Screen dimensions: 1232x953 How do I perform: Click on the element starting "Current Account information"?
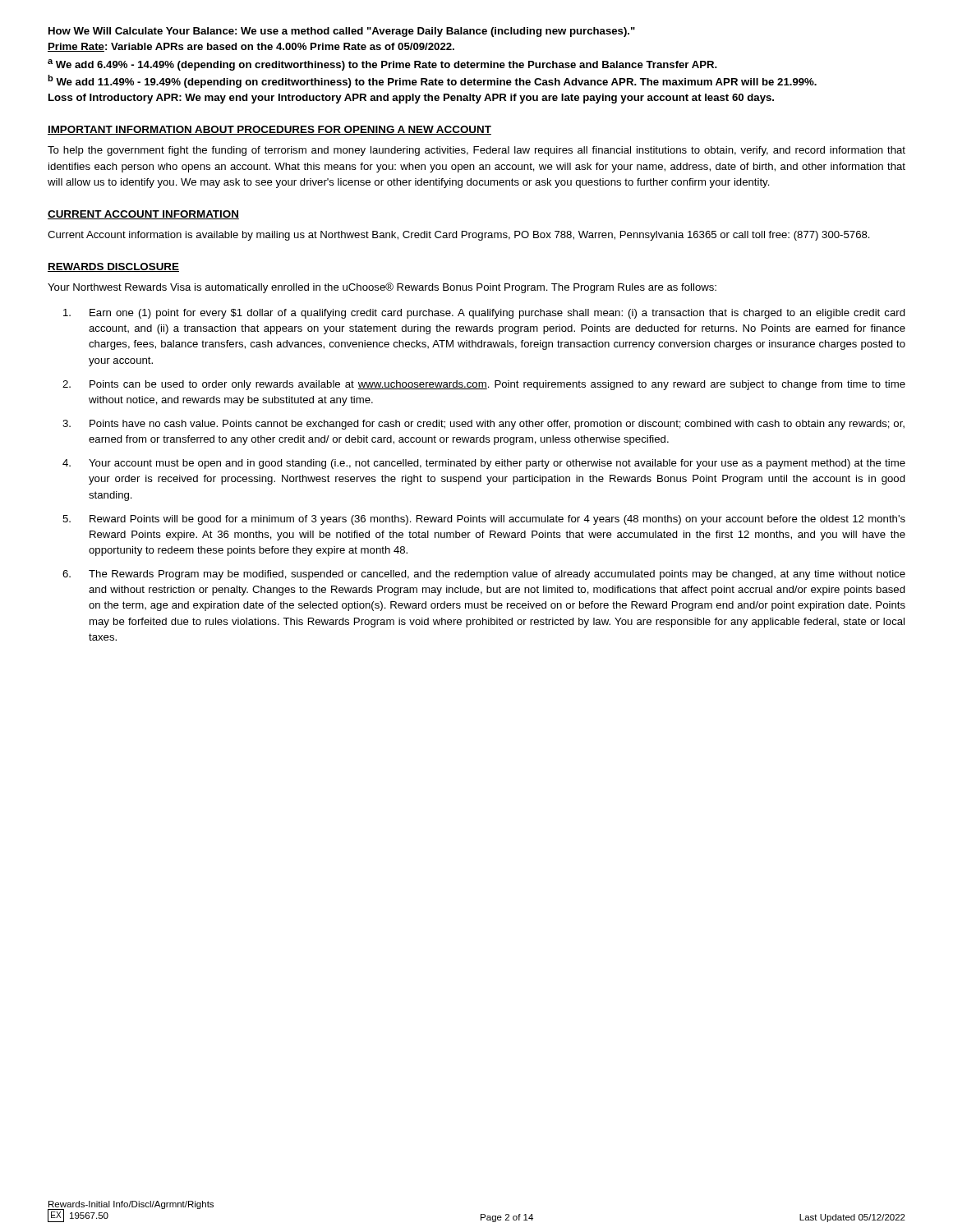pos(459,234)
